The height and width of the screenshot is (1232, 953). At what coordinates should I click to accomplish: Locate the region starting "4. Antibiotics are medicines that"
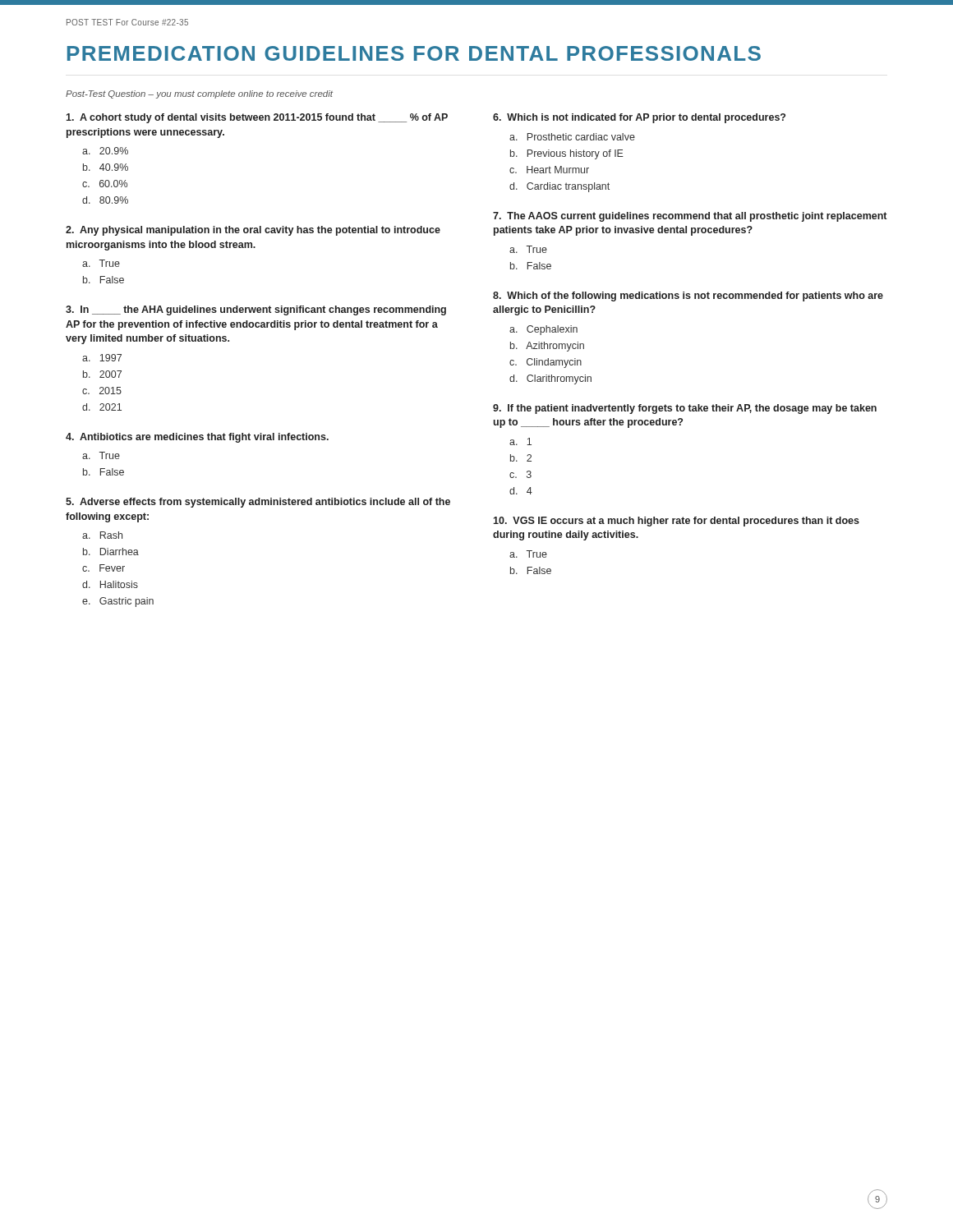pos(197,438)
